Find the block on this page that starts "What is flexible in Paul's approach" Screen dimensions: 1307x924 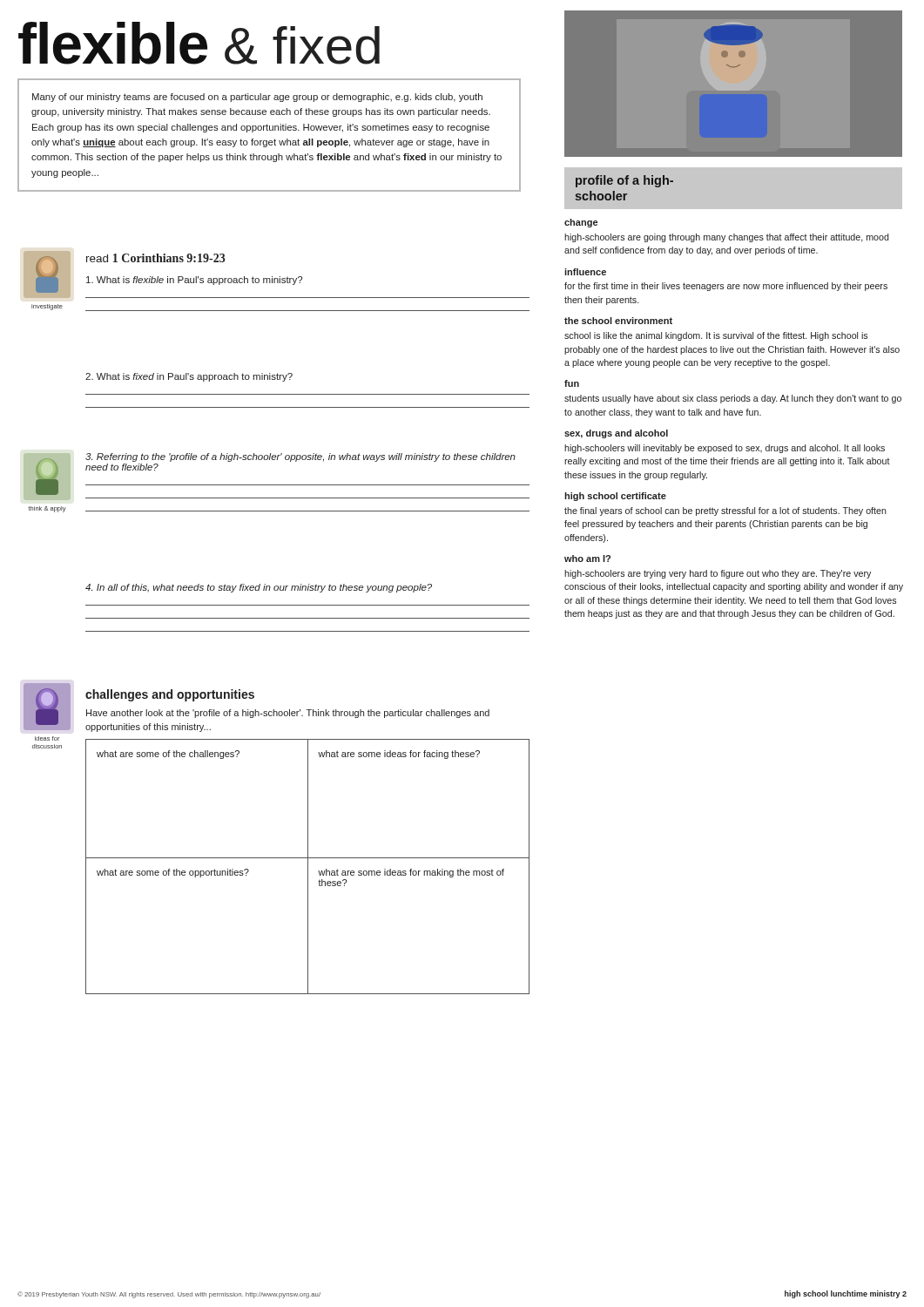click(x=307, y=293)
